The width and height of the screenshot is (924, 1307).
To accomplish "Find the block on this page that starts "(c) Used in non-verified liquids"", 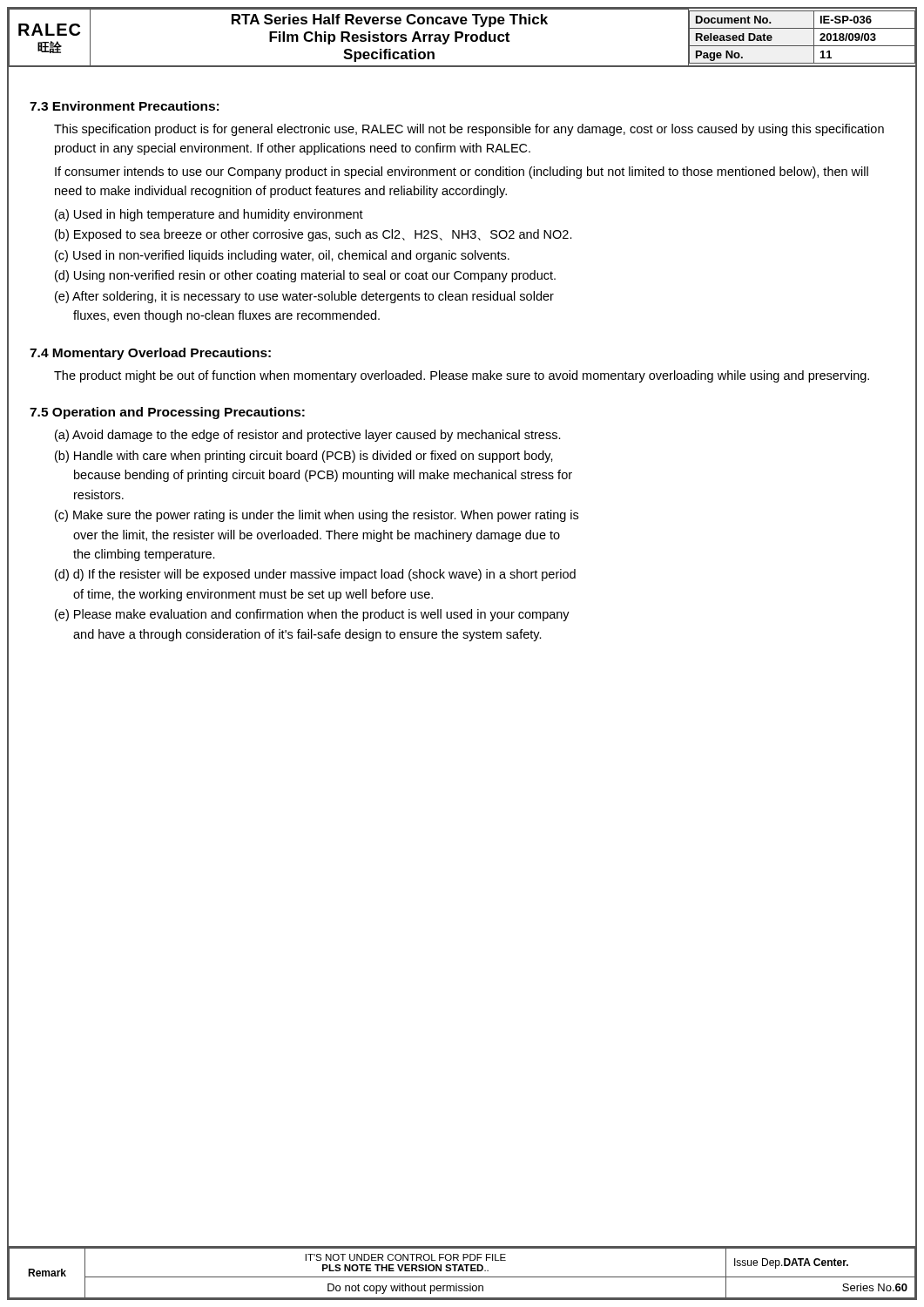I will (282, 255).
